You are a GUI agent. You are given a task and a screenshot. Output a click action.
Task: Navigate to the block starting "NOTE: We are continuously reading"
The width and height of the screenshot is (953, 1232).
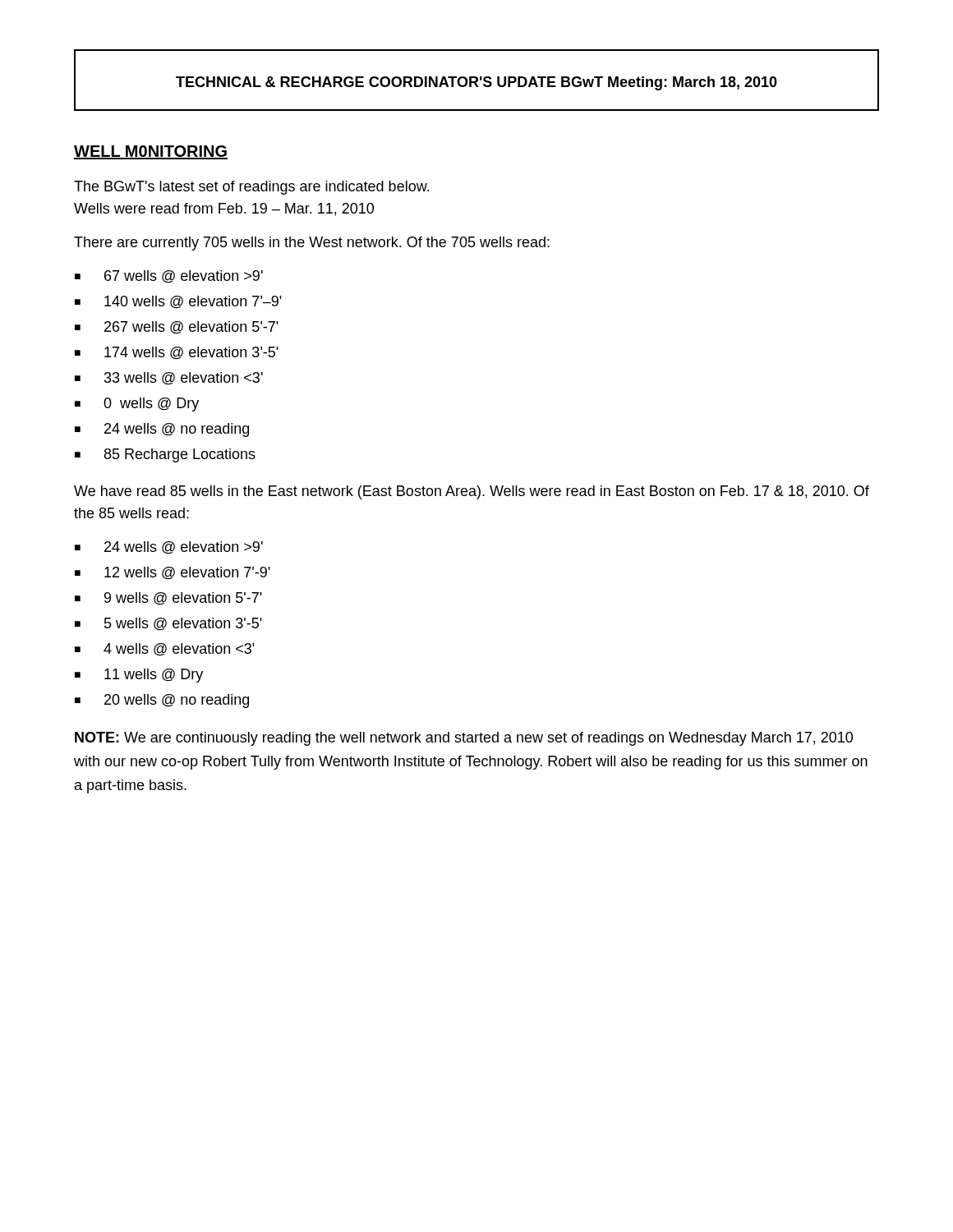(471, 761)
